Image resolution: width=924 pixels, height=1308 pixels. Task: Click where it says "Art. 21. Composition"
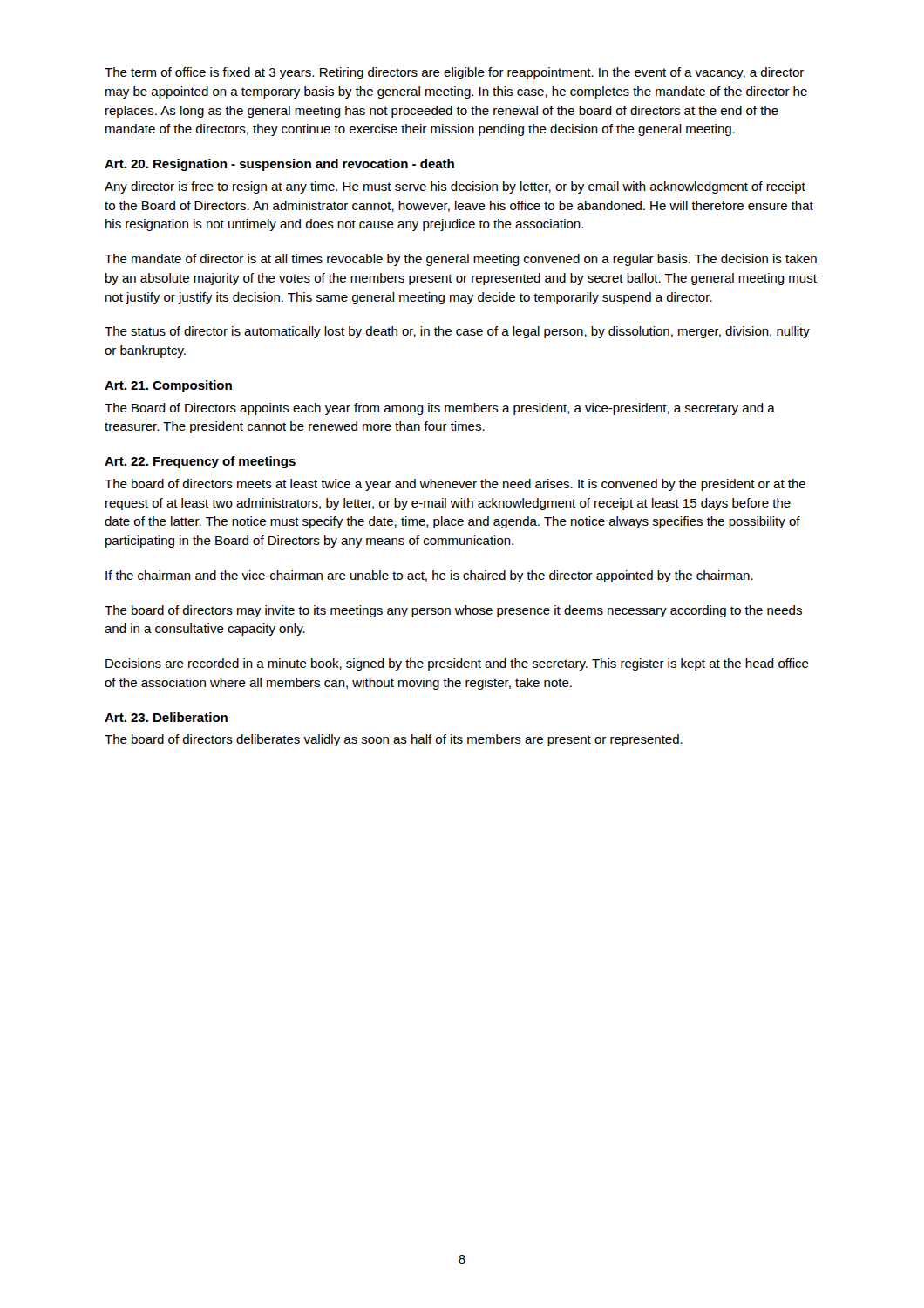point(169,385)
